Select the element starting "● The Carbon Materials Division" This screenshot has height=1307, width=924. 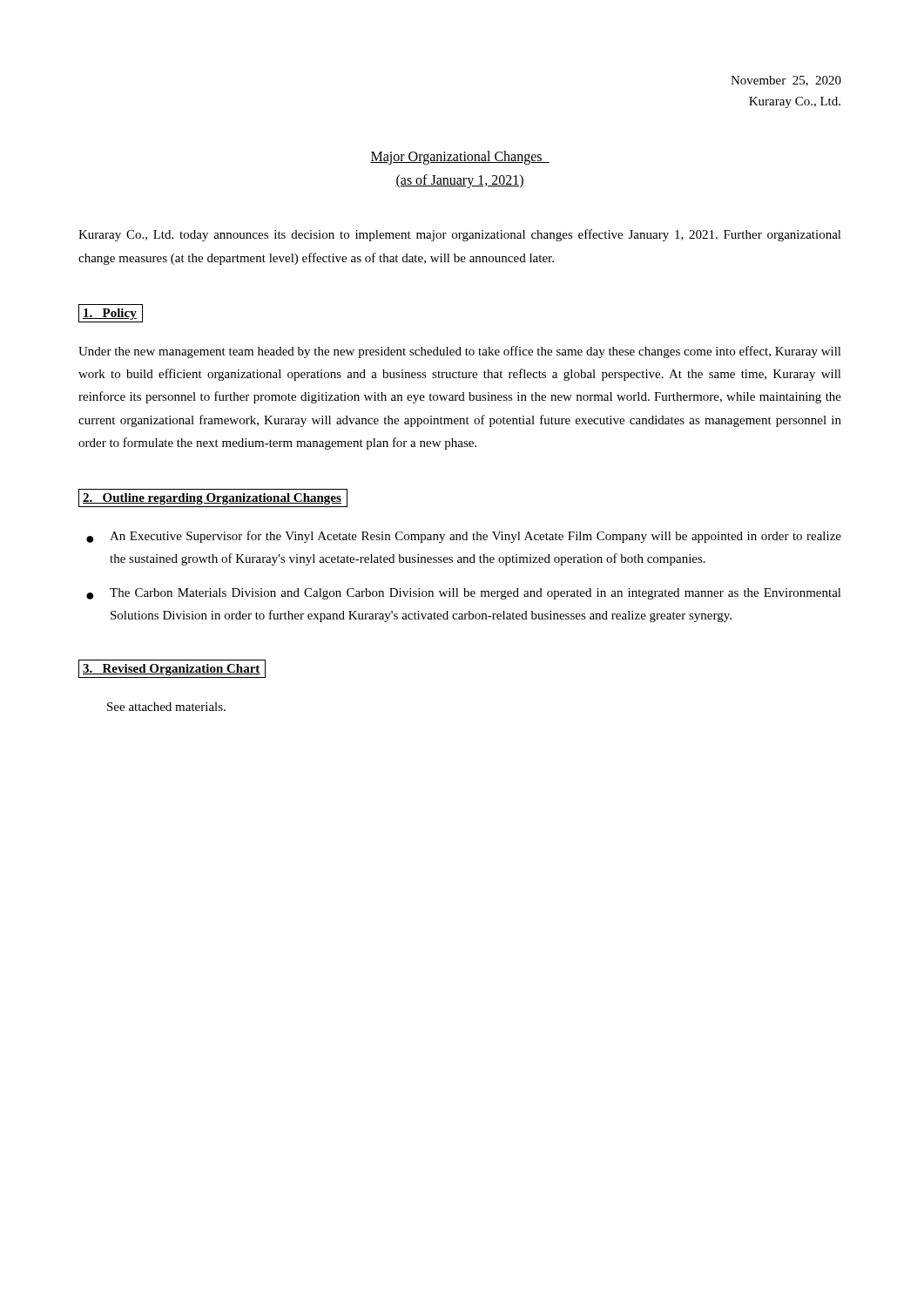pos(460,604)
